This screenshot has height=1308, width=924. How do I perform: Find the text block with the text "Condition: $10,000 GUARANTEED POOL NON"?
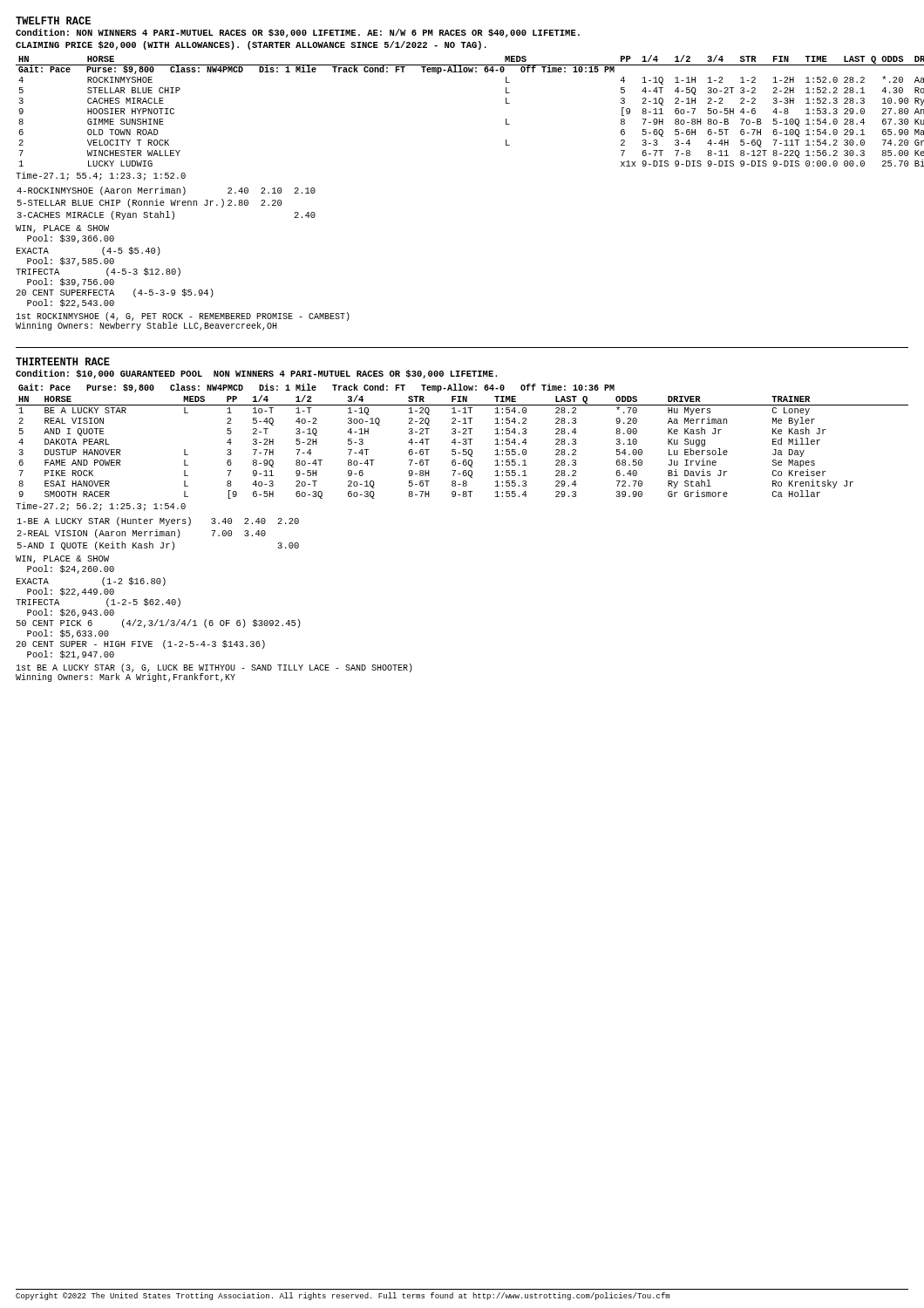[x=257, y=374]
